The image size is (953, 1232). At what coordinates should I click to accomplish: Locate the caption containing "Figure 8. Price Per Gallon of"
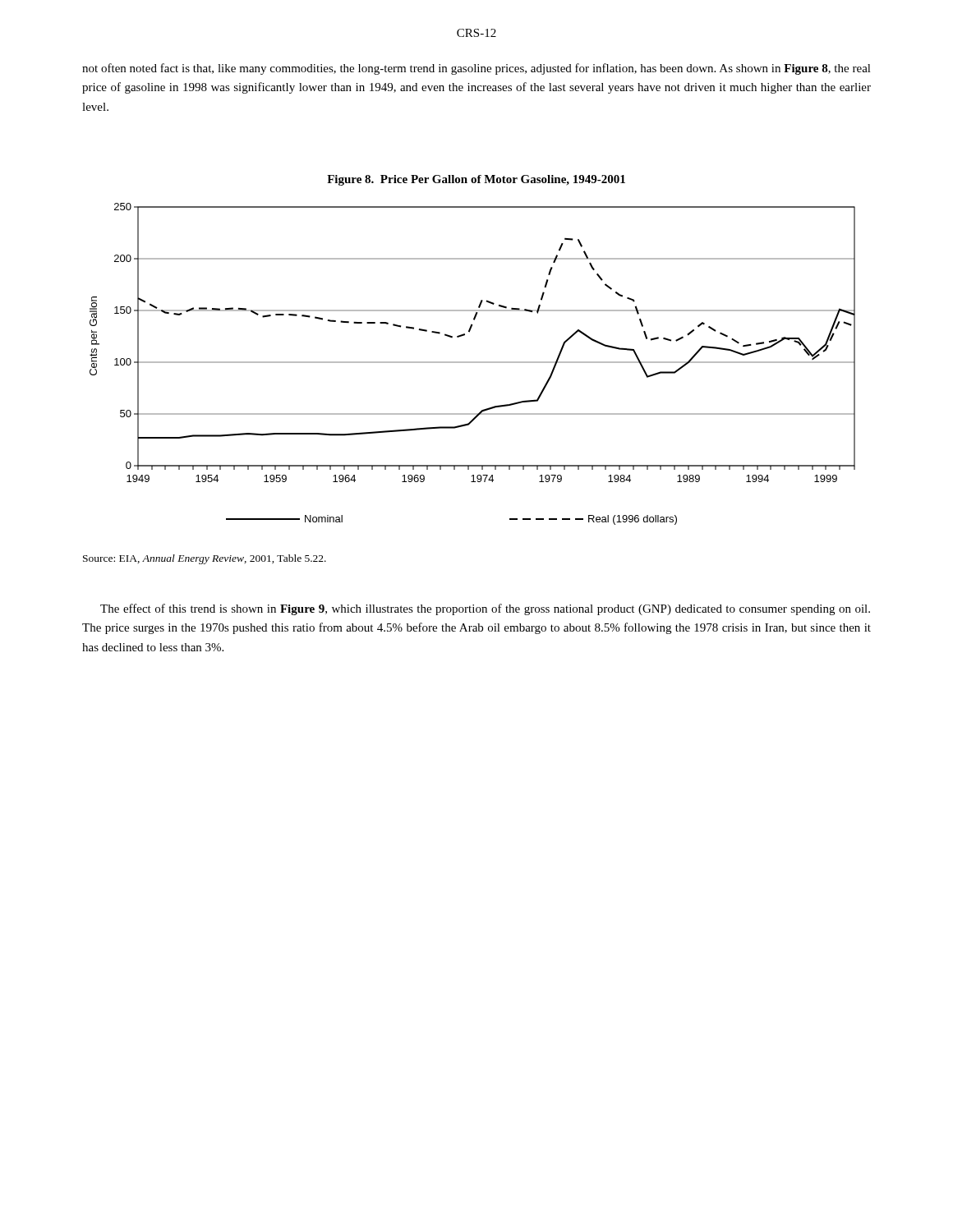click(x=476, y=179)
